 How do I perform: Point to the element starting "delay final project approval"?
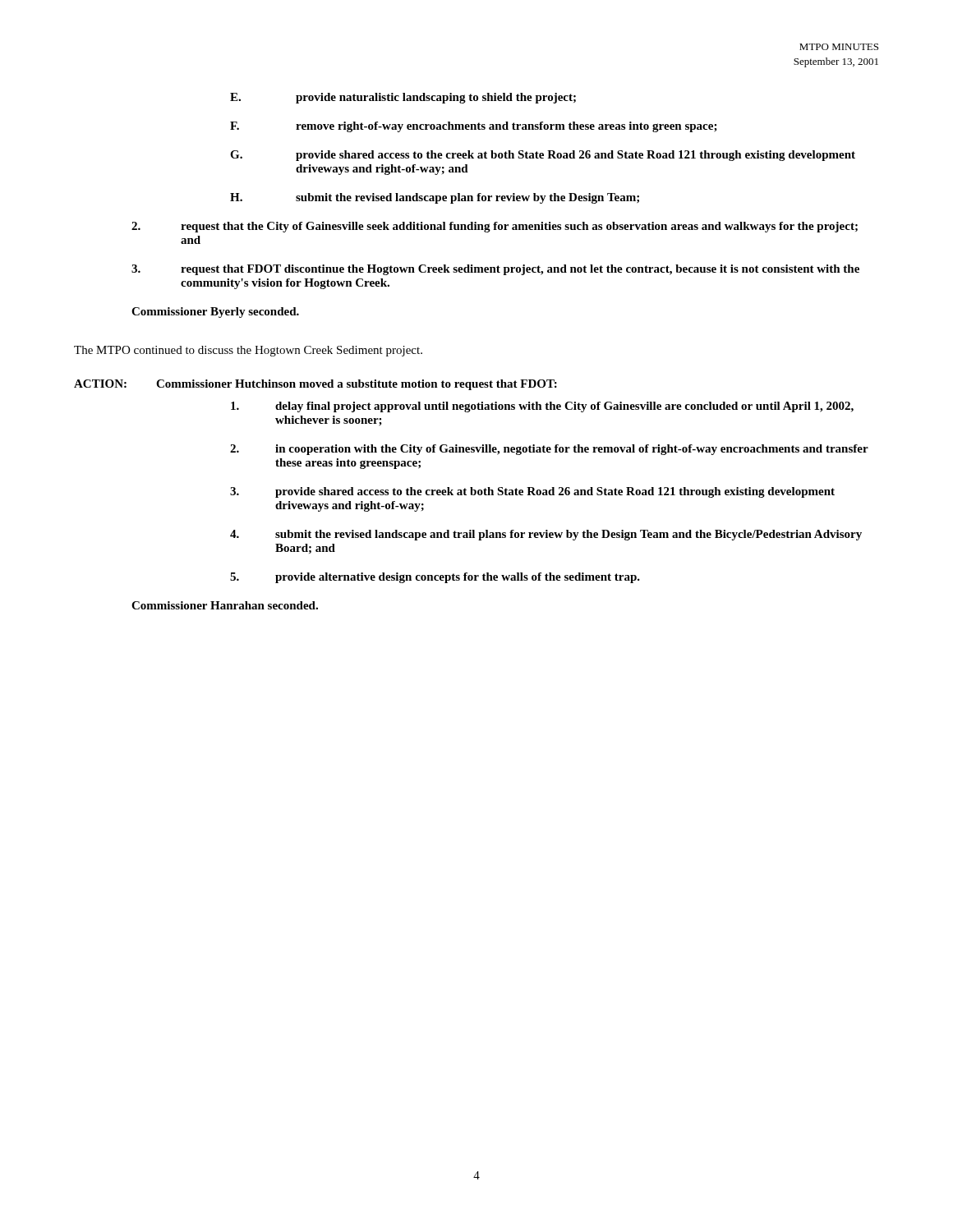point(555,413)
